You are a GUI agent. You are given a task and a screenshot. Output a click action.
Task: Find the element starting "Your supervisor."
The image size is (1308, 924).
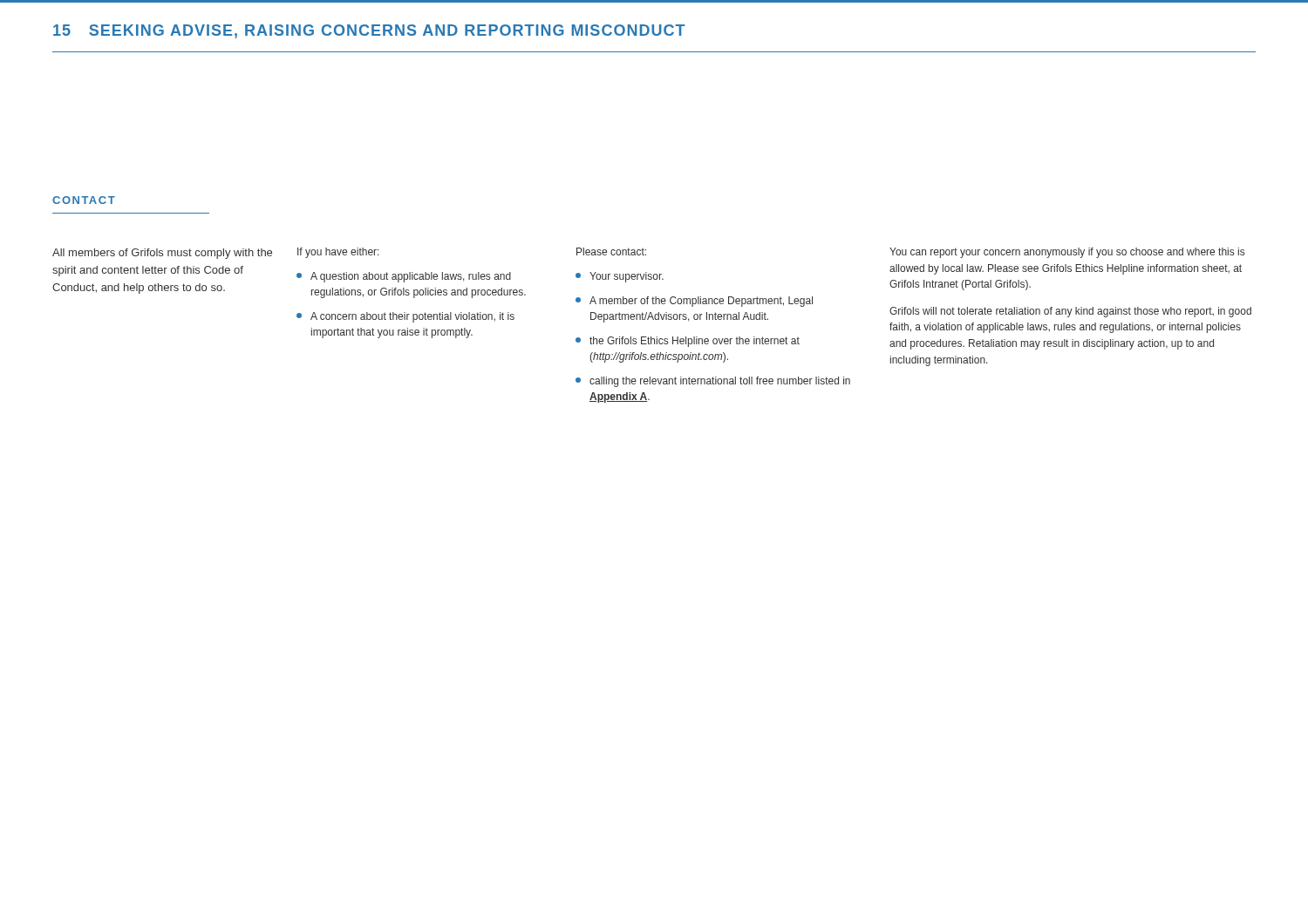[x=620, y=277]
